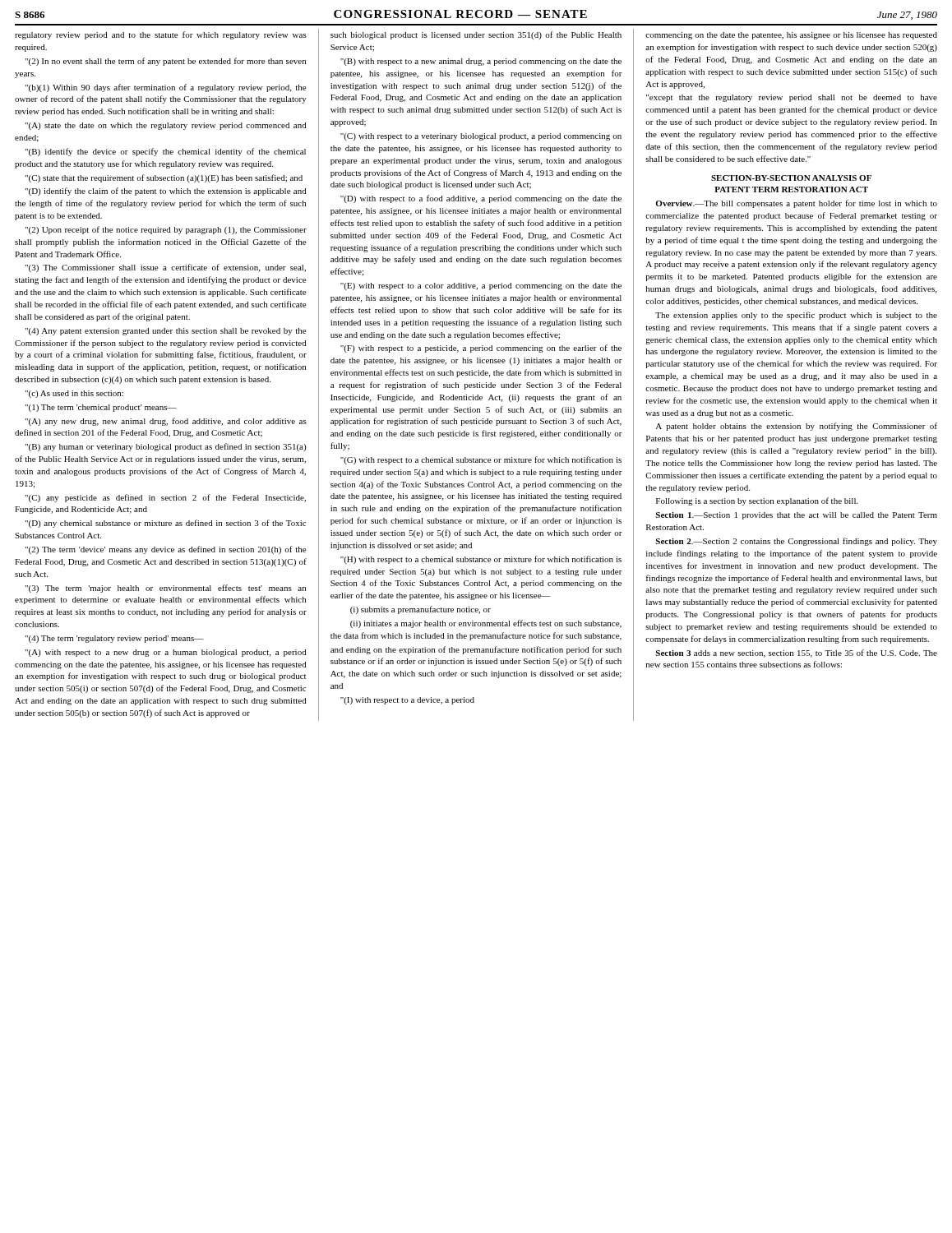The width and height of the screenshot is (952, 1233).
Task: Locate the block of text that opens with "regulatory review period and to the statute"
Action: pos(161,374)
